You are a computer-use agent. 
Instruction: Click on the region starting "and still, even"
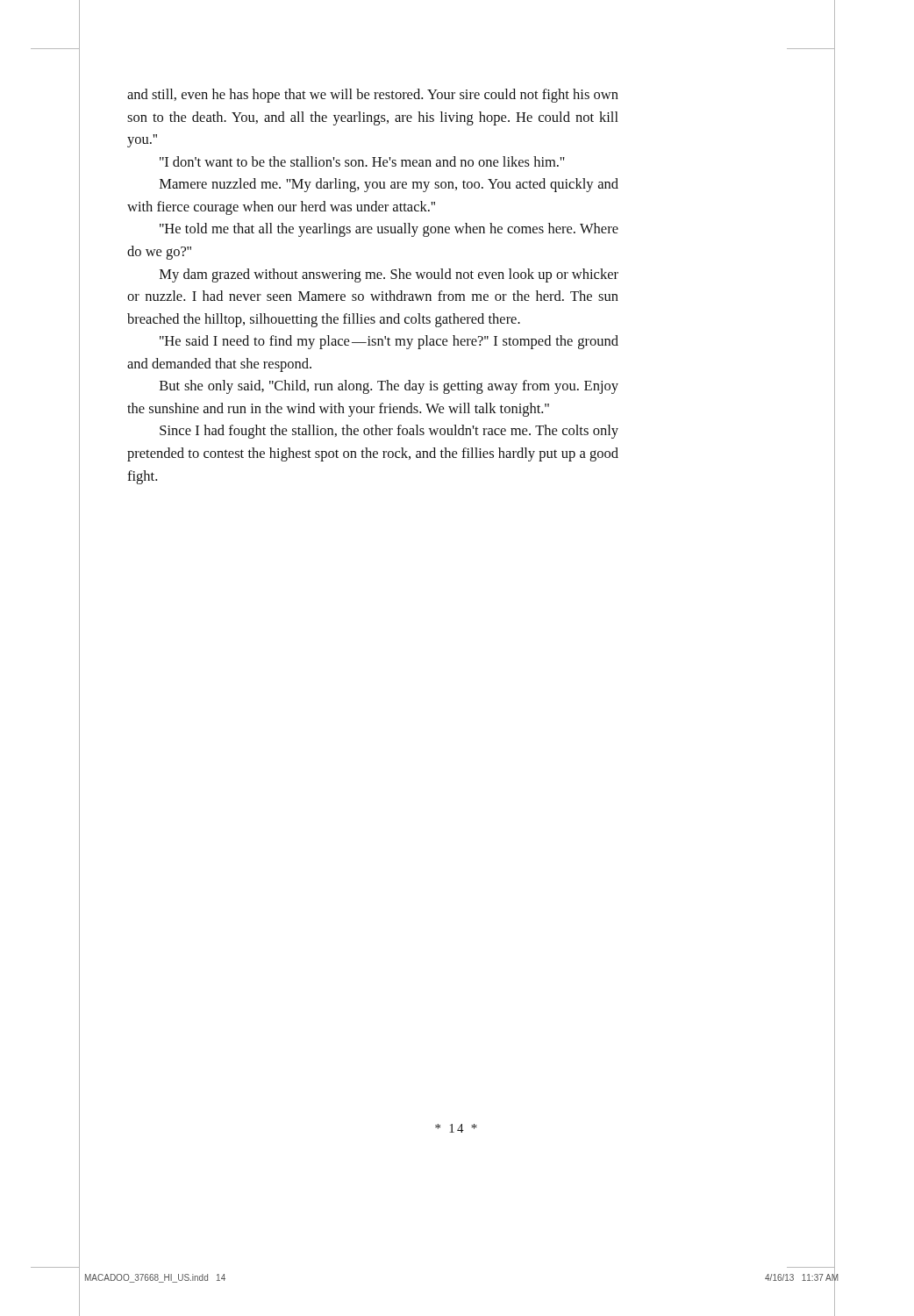coord(373,285)
